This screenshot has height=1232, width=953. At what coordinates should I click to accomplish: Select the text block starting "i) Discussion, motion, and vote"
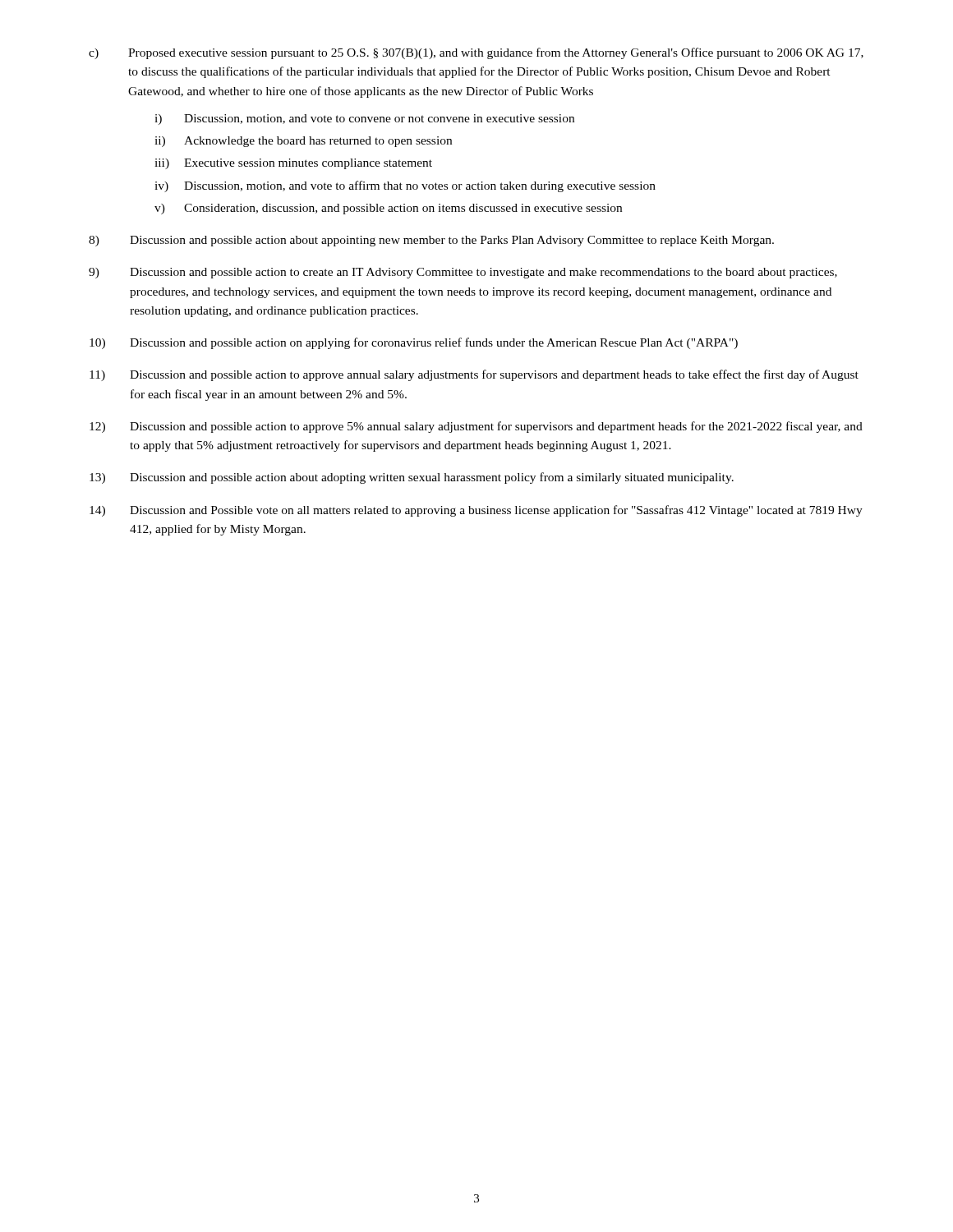coord(365,118)
